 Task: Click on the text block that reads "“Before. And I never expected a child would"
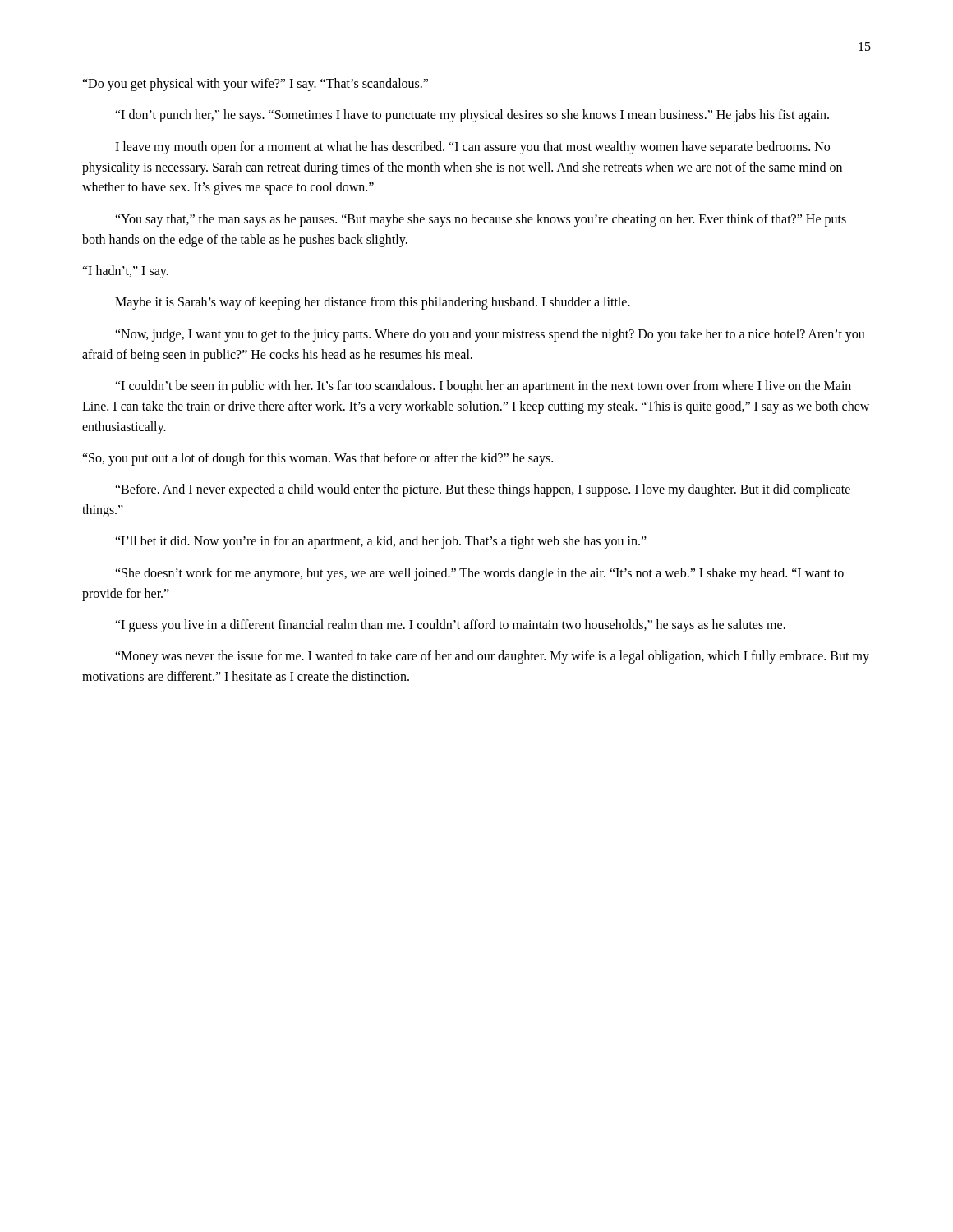click(476, 500)
